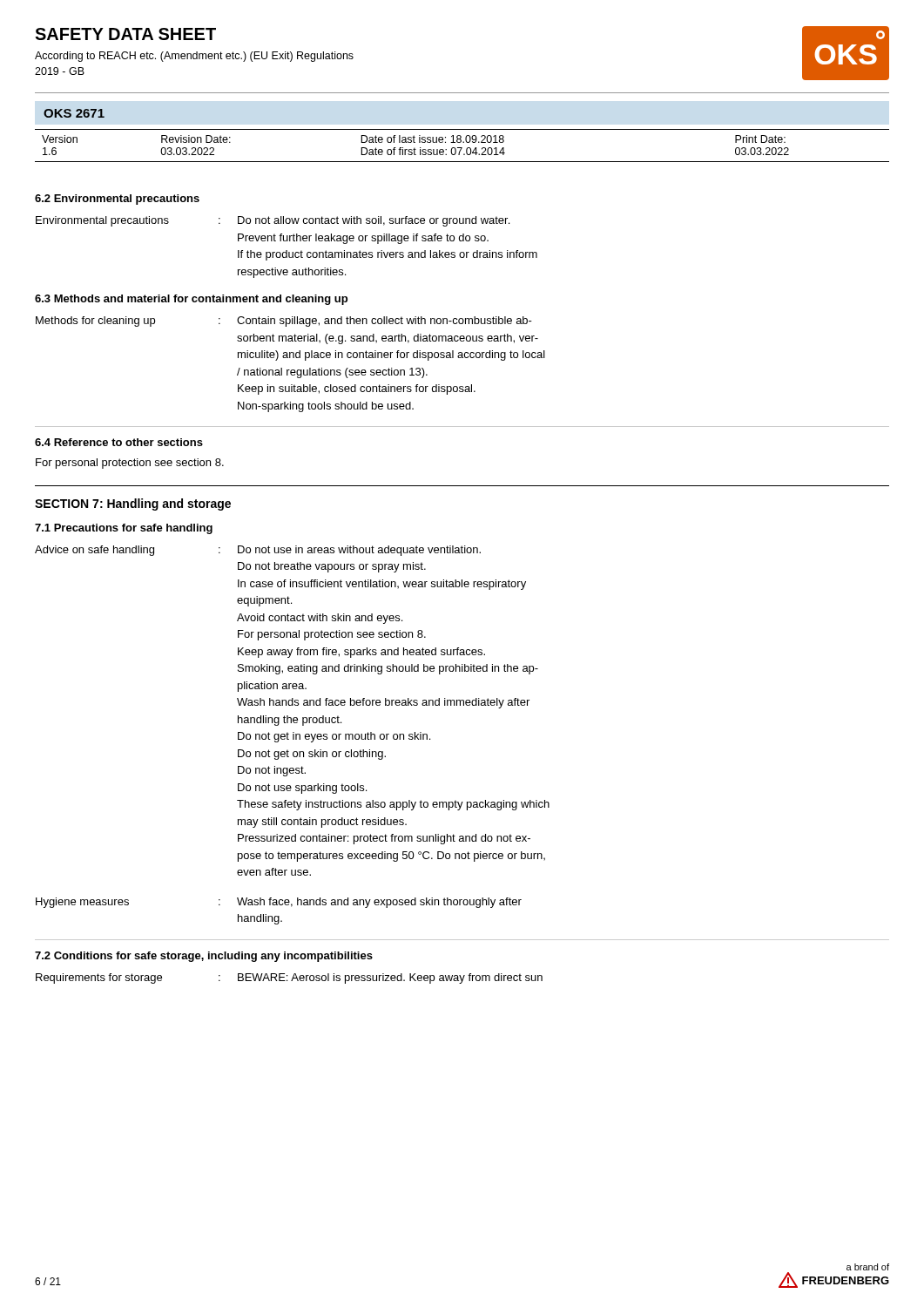Where is the passage that starts "Requirements for storage : BEWARE: Aerosol"?
The image size is (924, 1307).
click(x=289, y=977)
